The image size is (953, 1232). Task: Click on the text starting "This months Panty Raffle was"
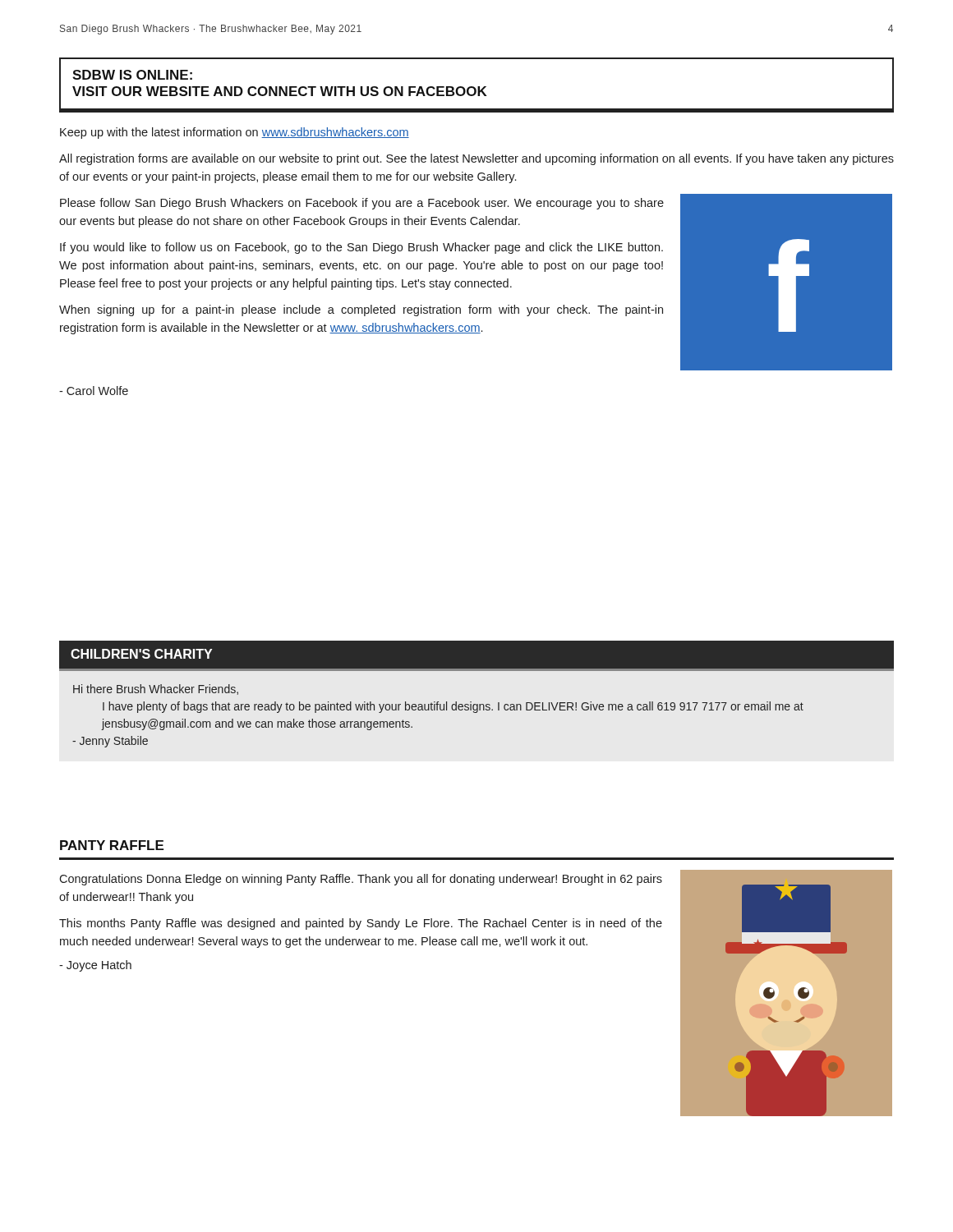coord(361,932)
